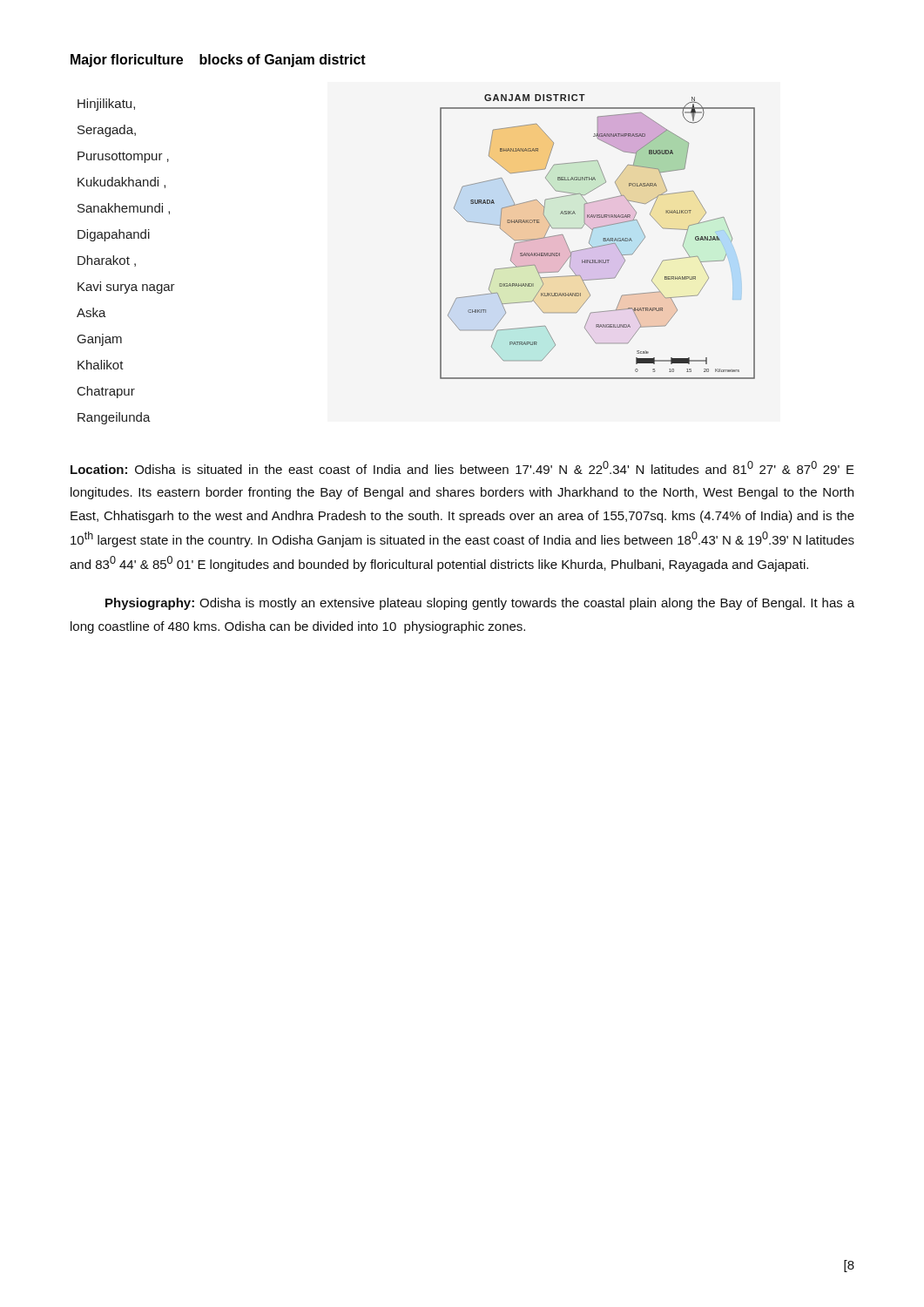
Task: Click on the map
Action: 553,252
